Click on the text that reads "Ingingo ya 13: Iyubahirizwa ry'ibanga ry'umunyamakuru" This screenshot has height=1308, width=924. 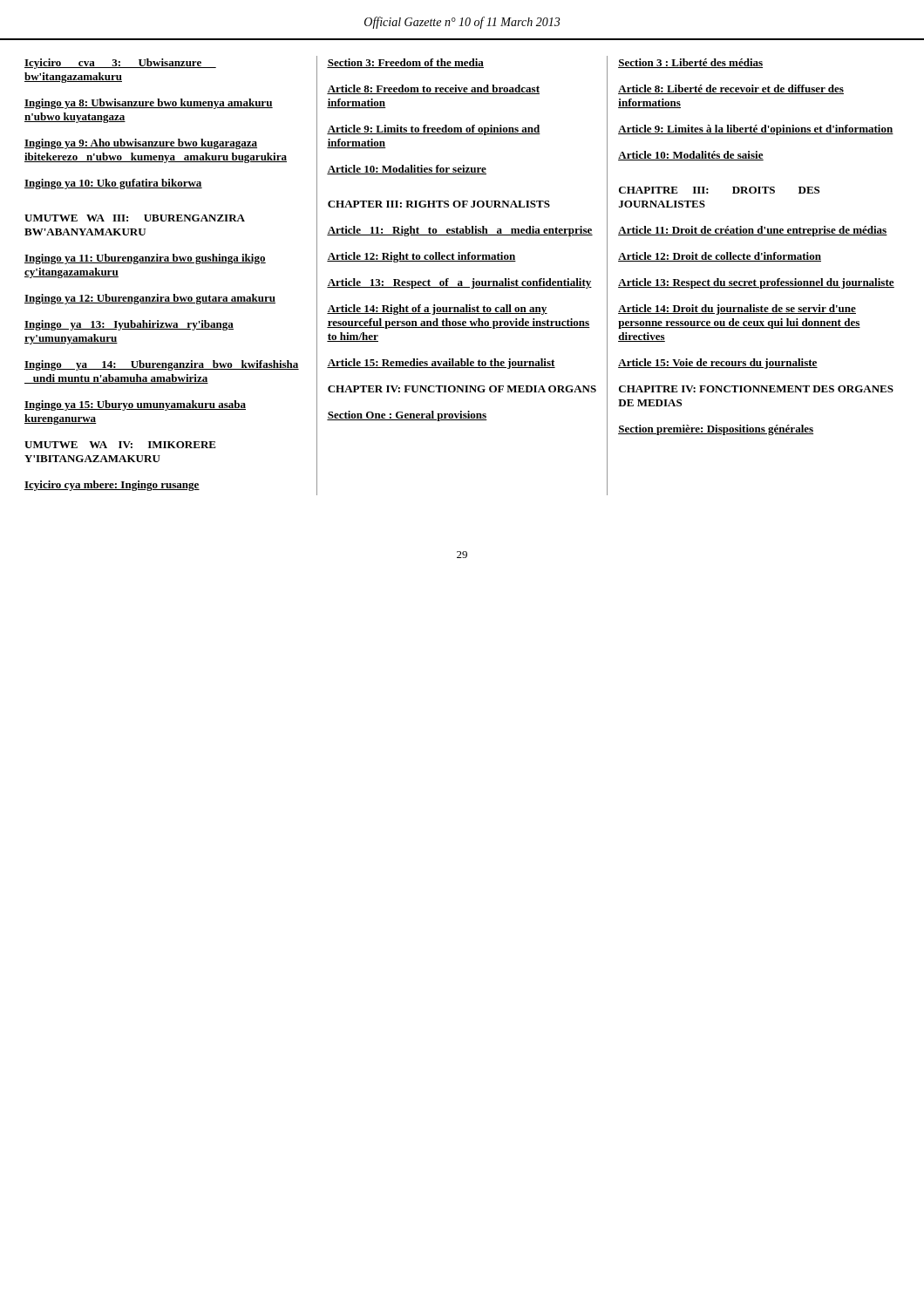coord(165,331)
